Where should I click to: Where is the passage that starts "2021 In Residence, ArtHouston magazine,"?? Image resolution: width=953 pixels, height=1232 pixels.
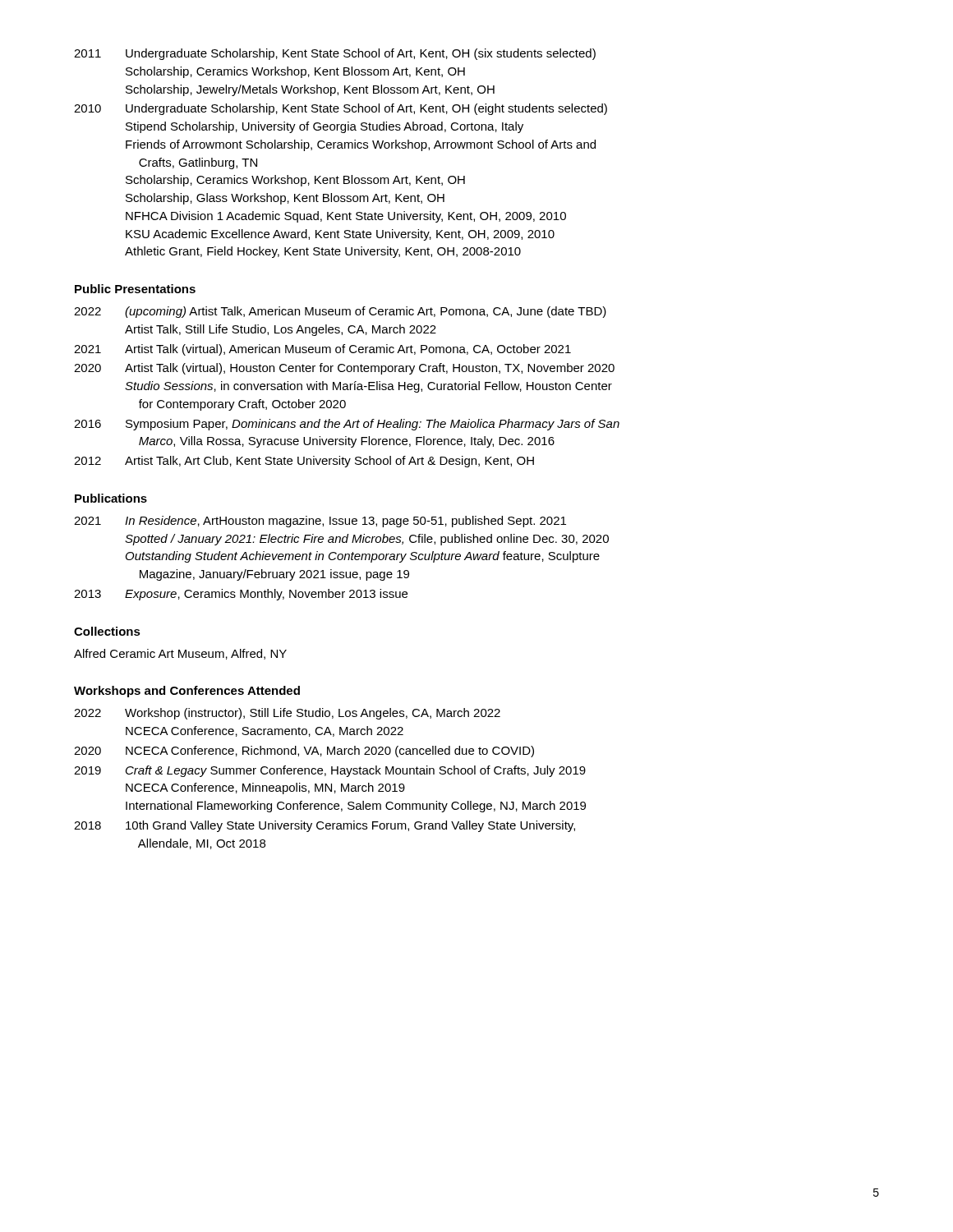click(476, 547)
